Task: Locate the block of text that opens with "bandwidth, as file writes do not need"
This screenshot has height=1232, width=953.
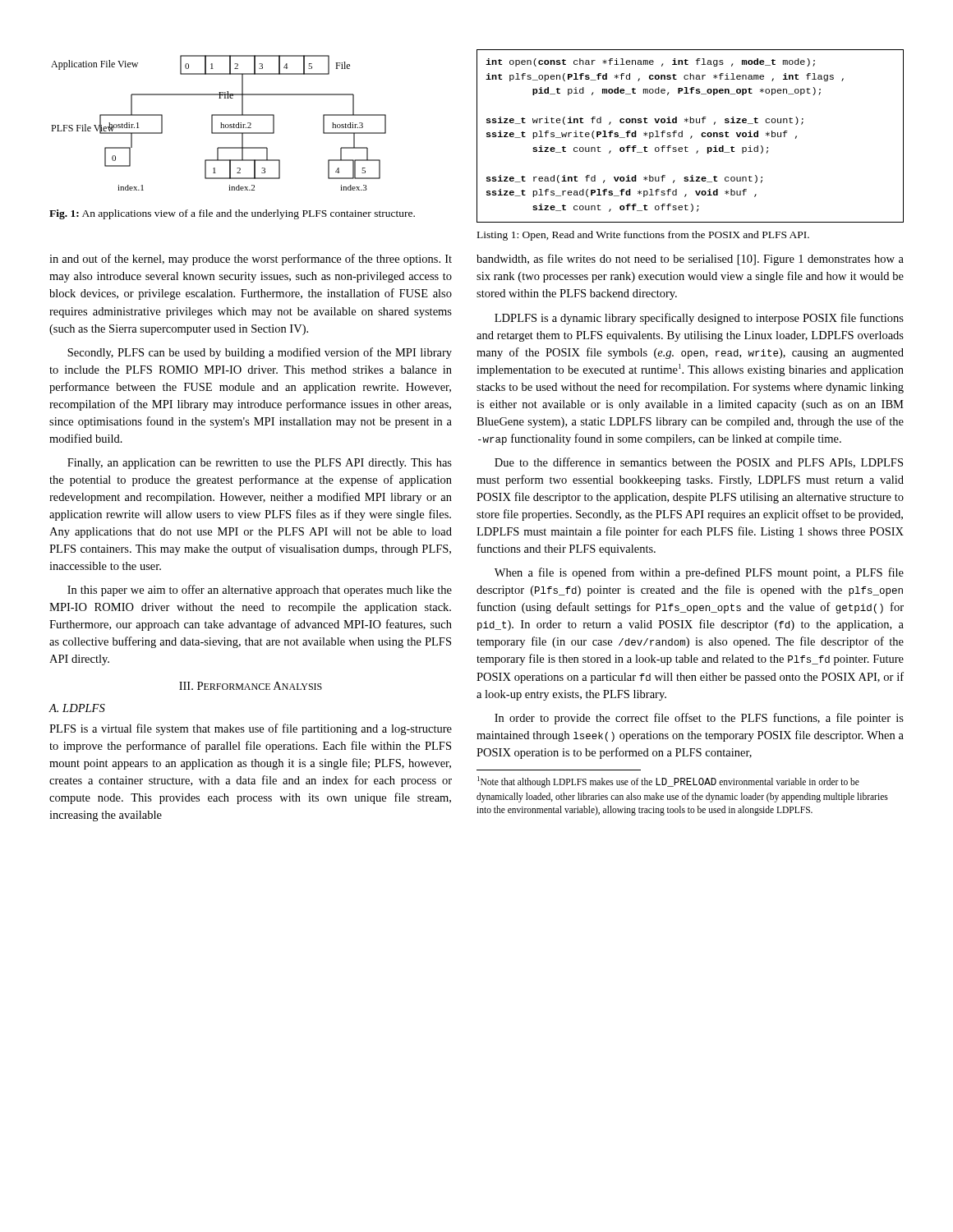Action: point(690,277)
